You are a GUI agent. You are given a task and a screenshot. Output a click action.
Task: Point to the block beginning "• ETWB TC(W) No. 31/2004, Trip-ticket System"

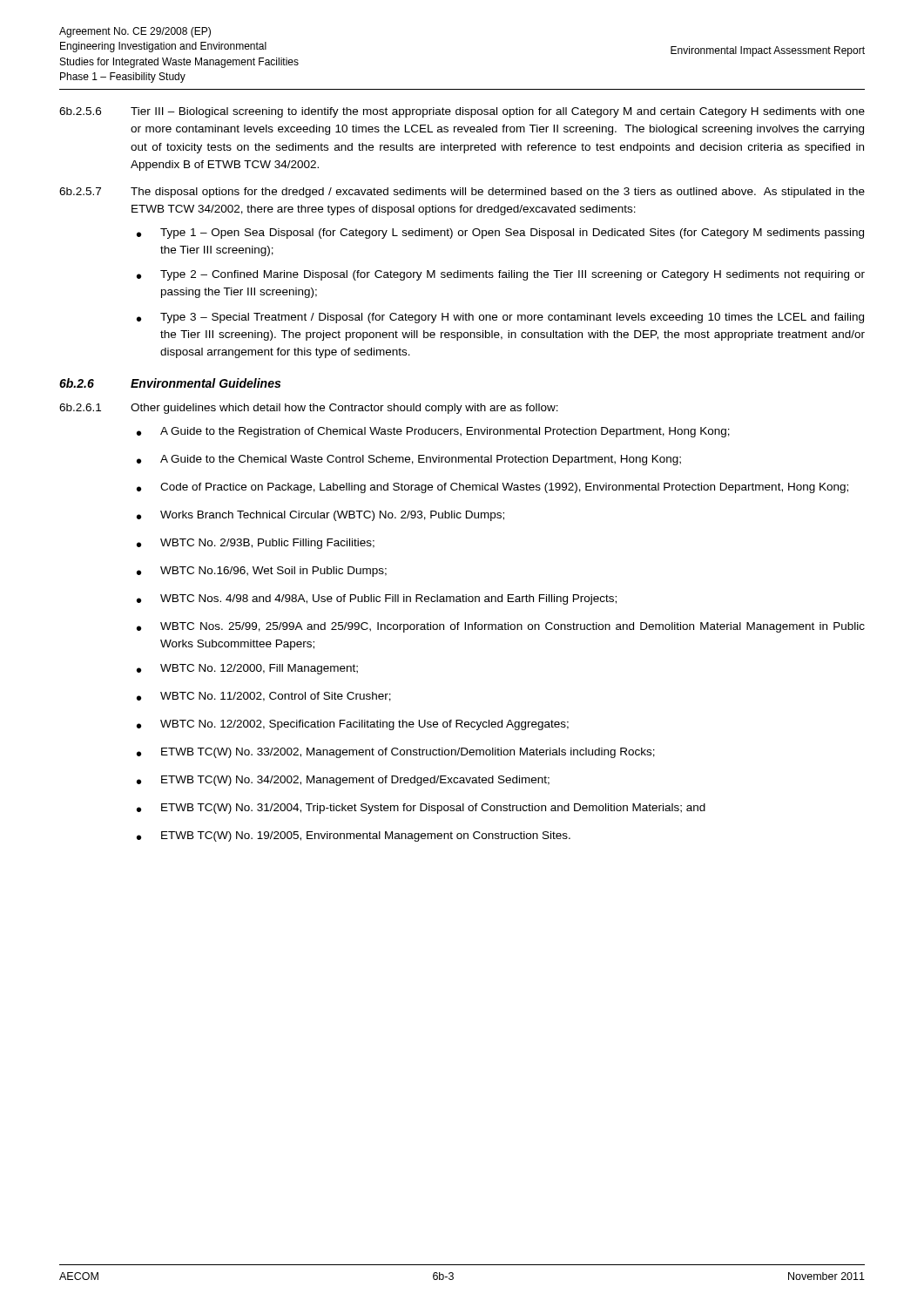coord(498,809)
